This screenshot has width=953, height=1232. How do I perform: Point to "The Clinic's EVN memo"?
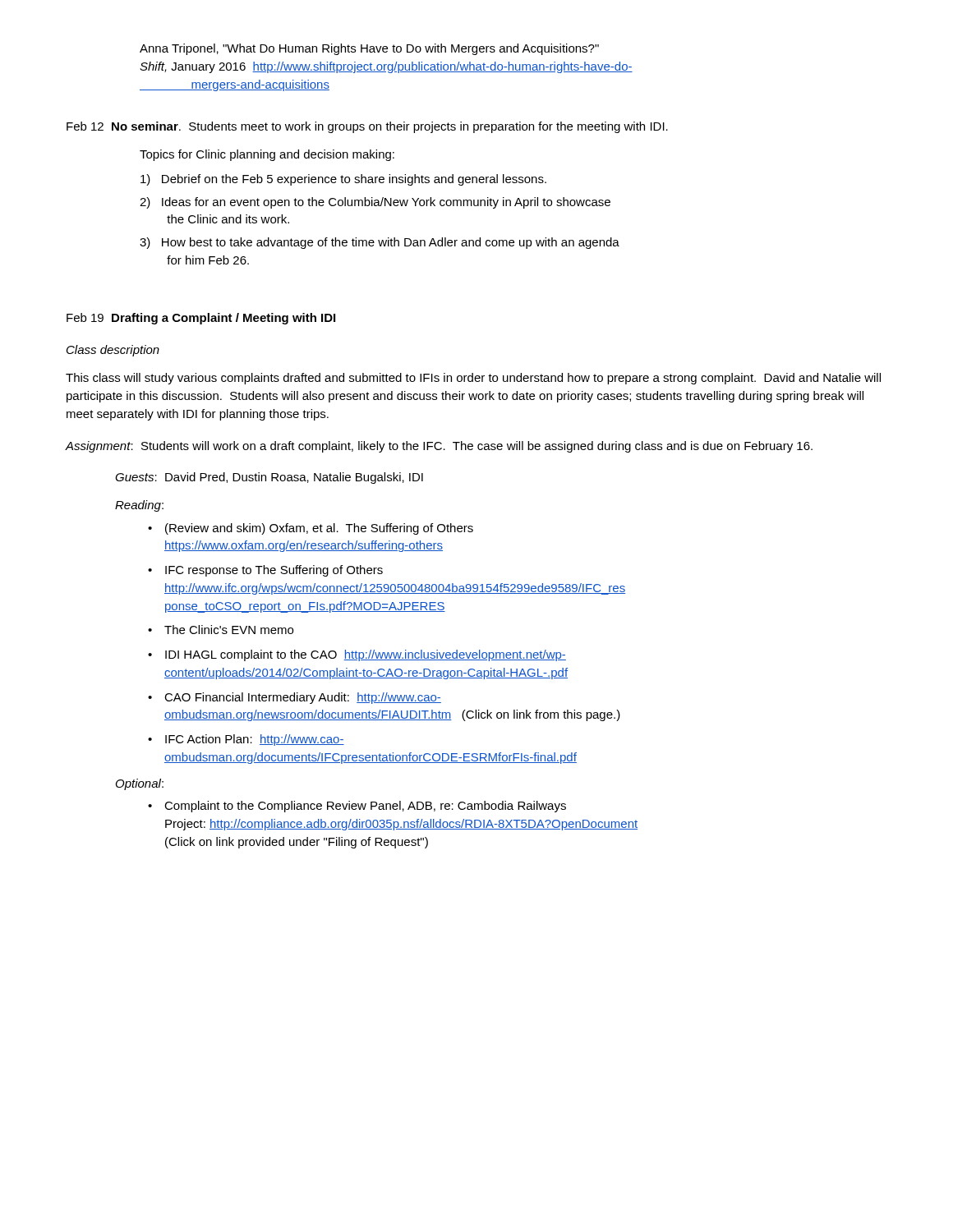[229, 630]
